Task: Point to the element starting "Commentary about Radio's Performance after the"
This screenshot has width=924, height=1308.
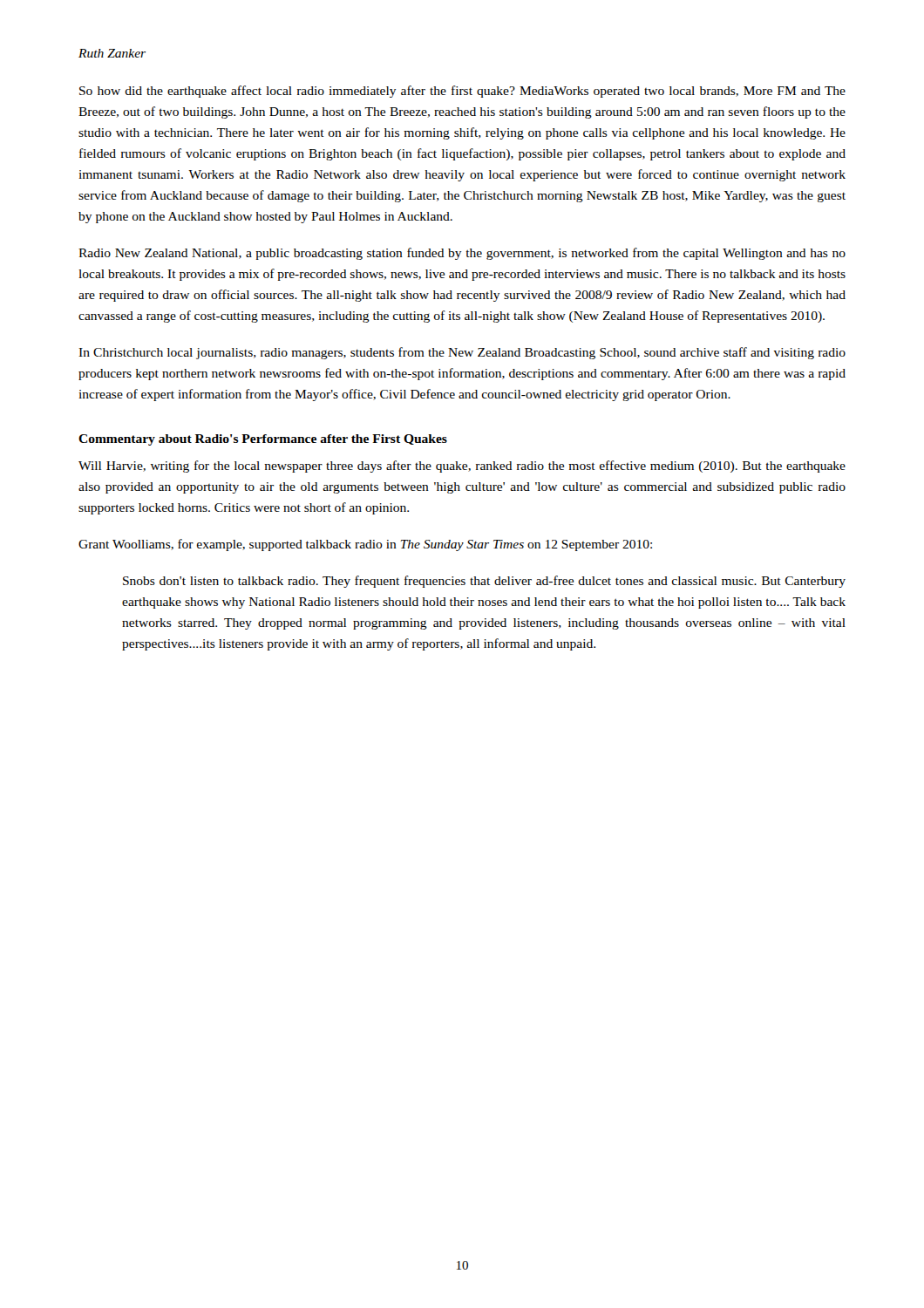Action: coord(263,438)
